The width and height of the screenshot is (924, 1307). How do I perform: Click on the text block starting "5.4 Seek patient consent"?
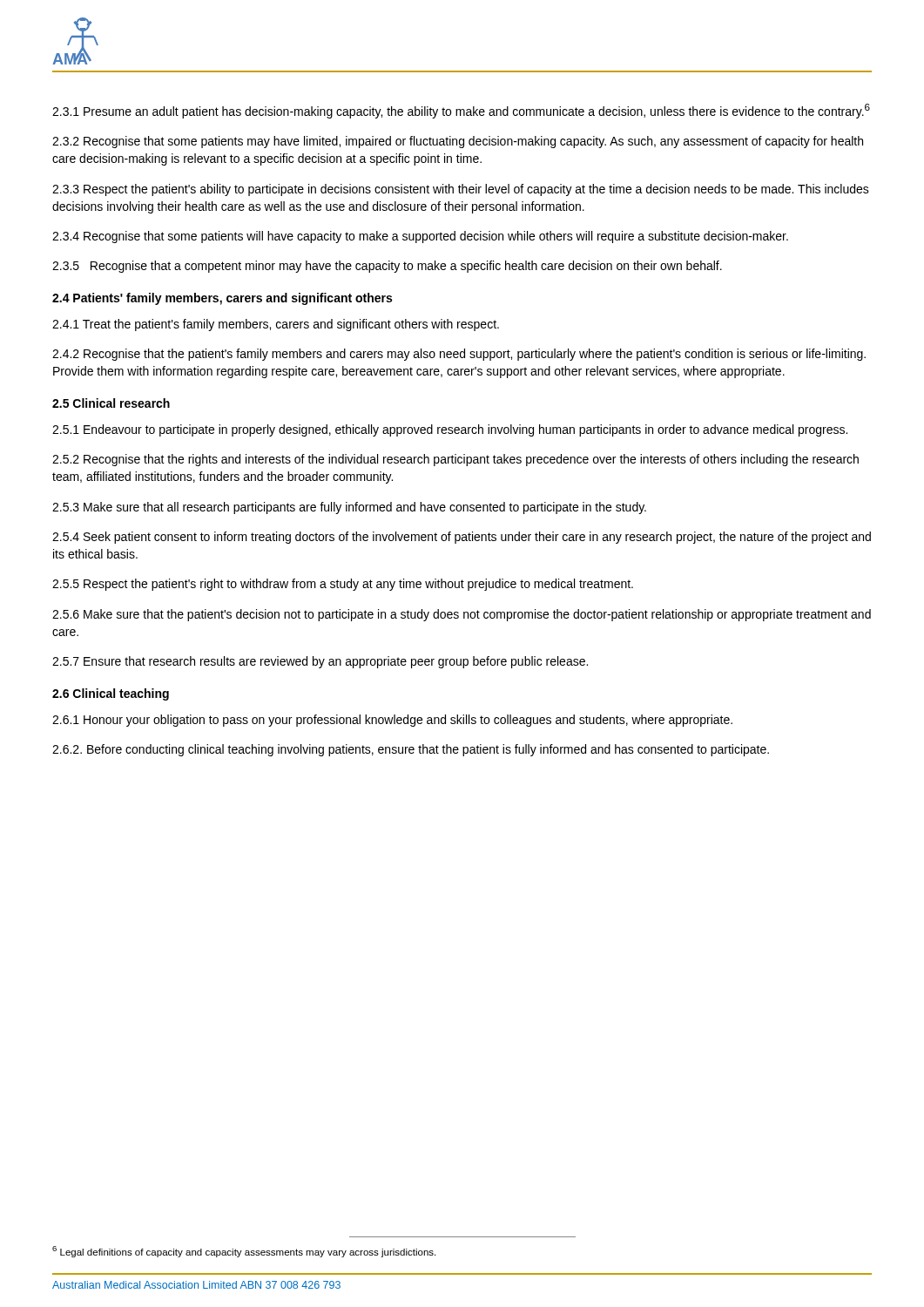pos(462,545)
